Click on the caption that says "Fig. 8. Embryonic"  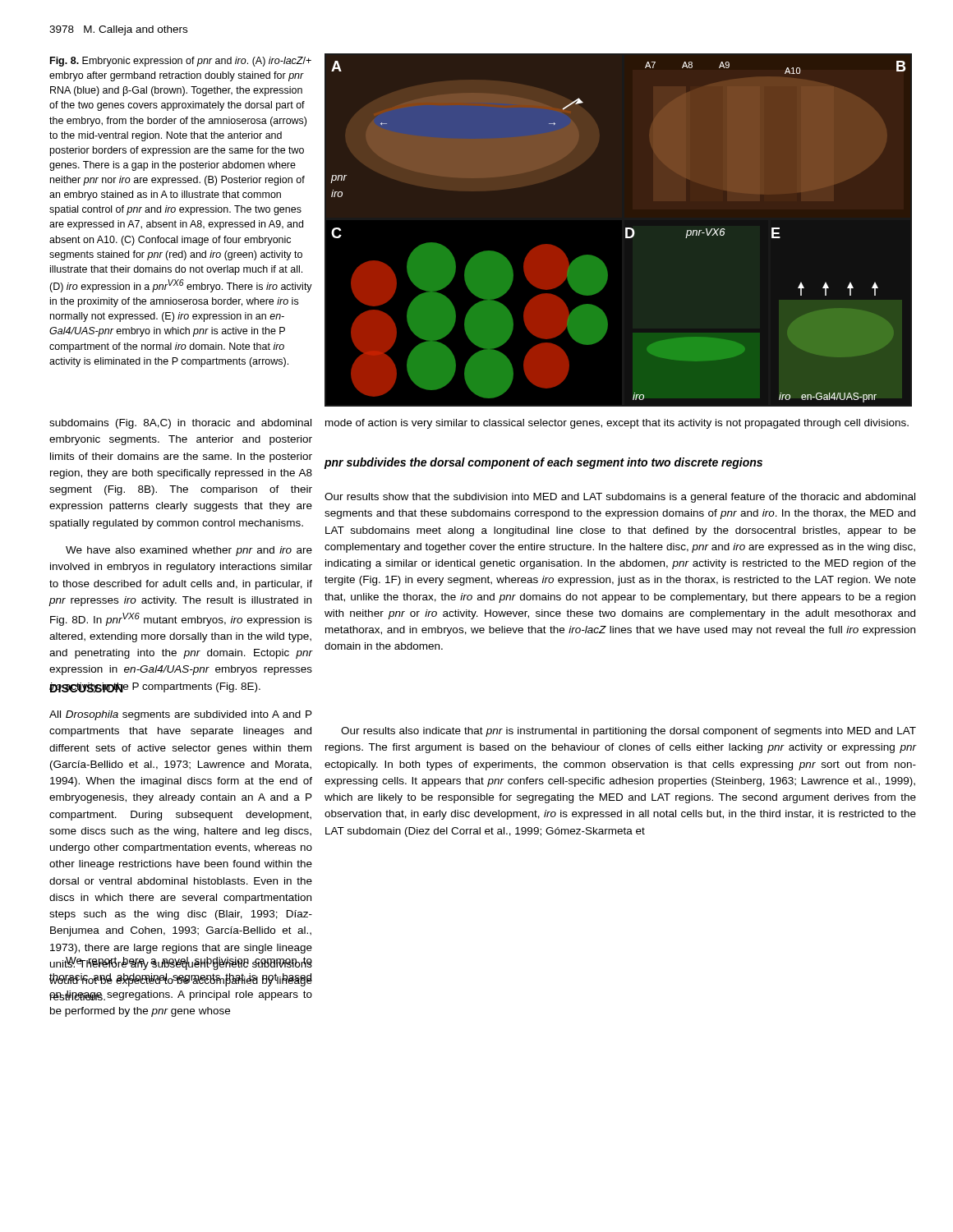181,211
